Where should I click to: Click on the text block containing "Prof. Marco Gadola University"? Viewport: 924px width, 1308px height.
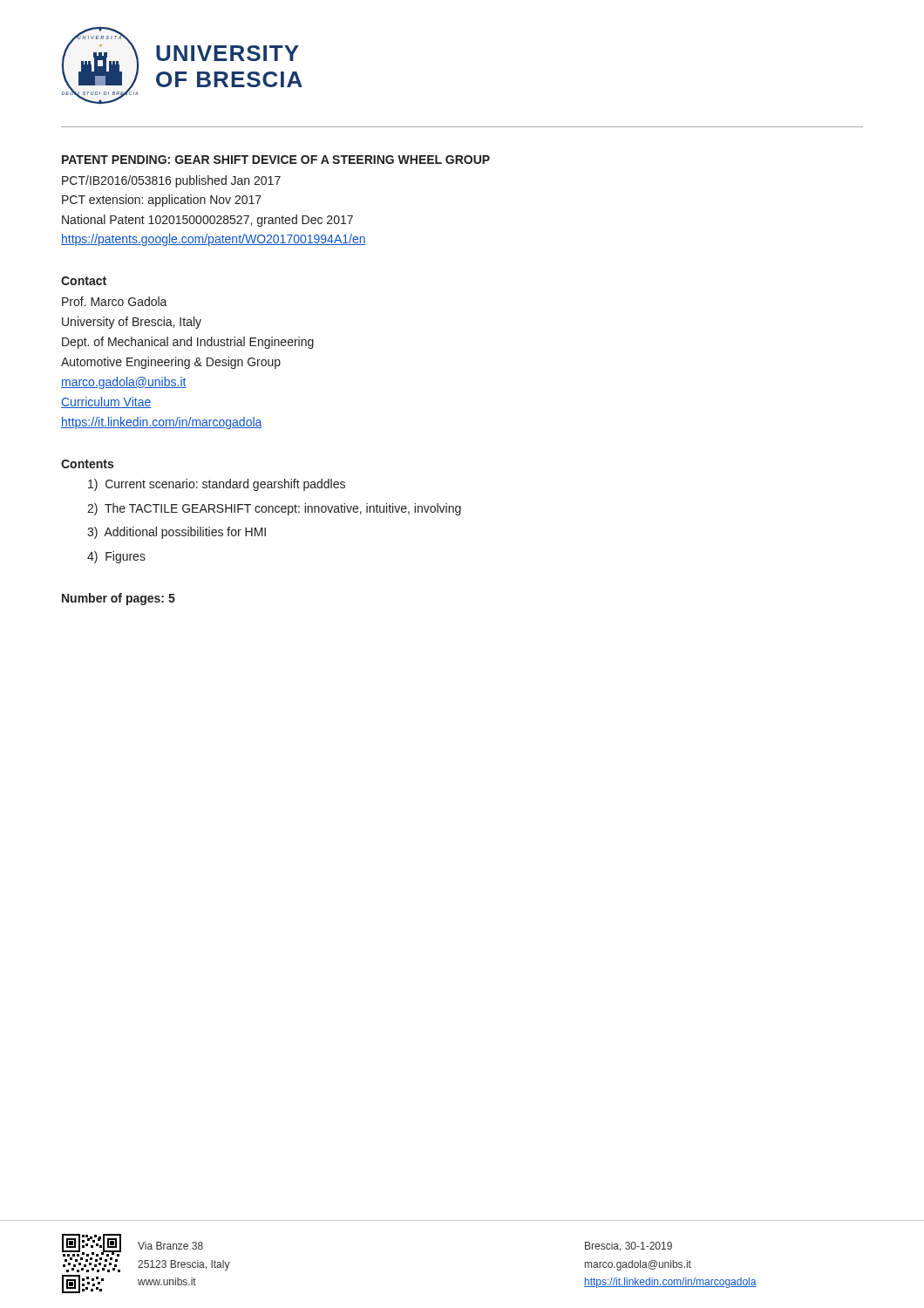tap(115, 301)
